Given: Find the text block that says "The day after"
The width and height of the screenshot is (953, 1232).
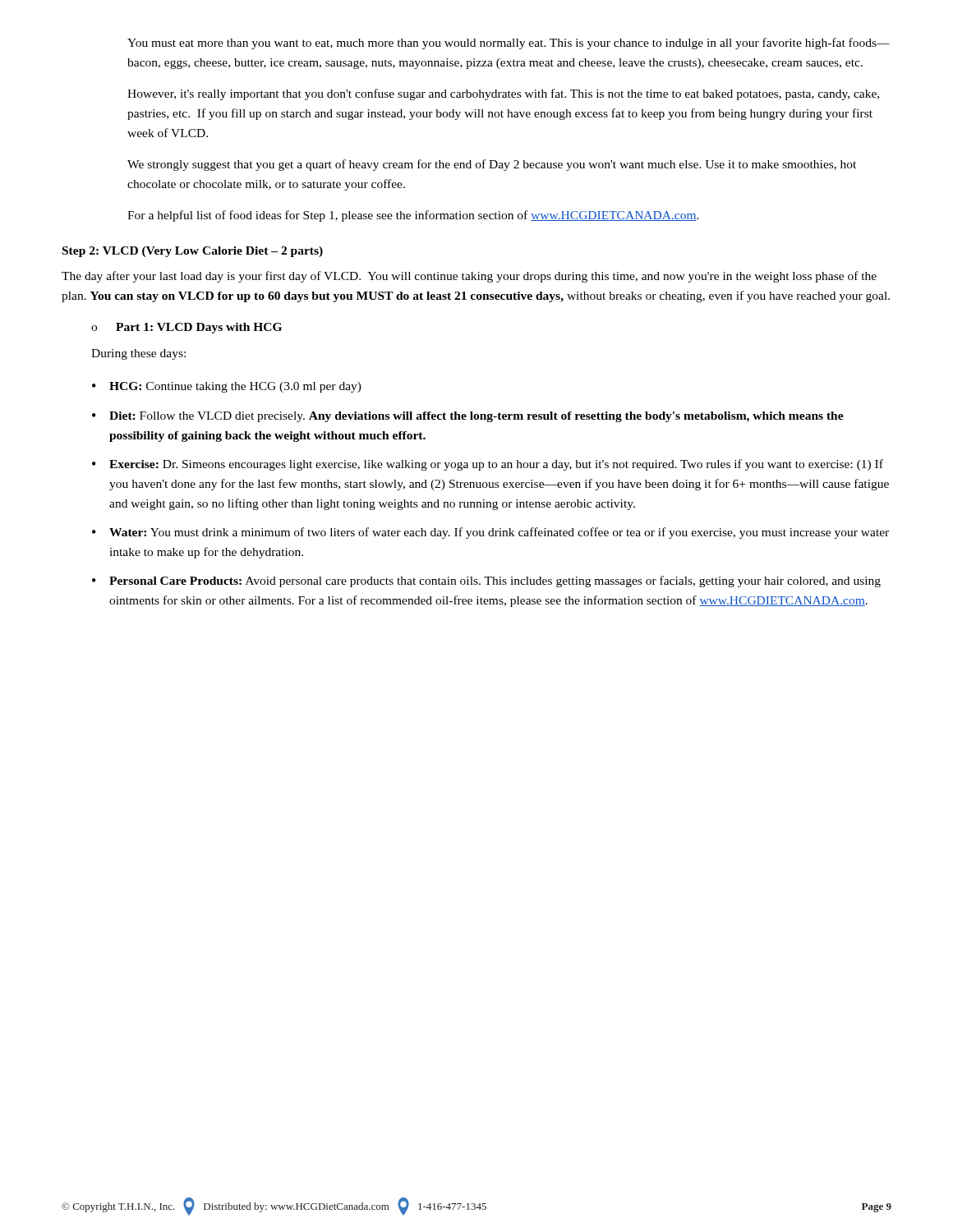Looking at the screenshot, I should pyautogui.click(x=476, y=286).
